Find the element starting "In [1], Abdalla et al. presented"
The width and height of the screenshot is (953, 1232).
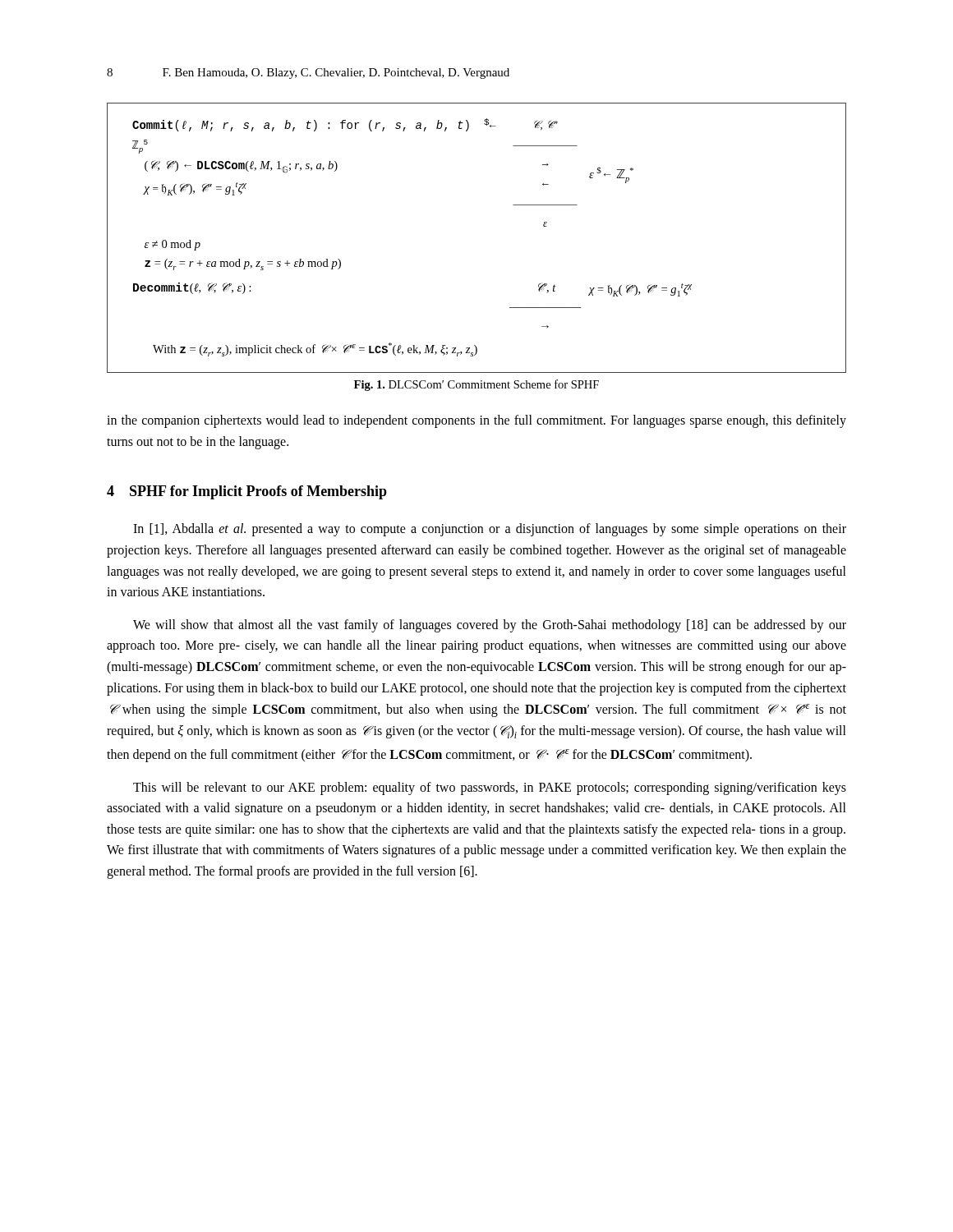476,560
